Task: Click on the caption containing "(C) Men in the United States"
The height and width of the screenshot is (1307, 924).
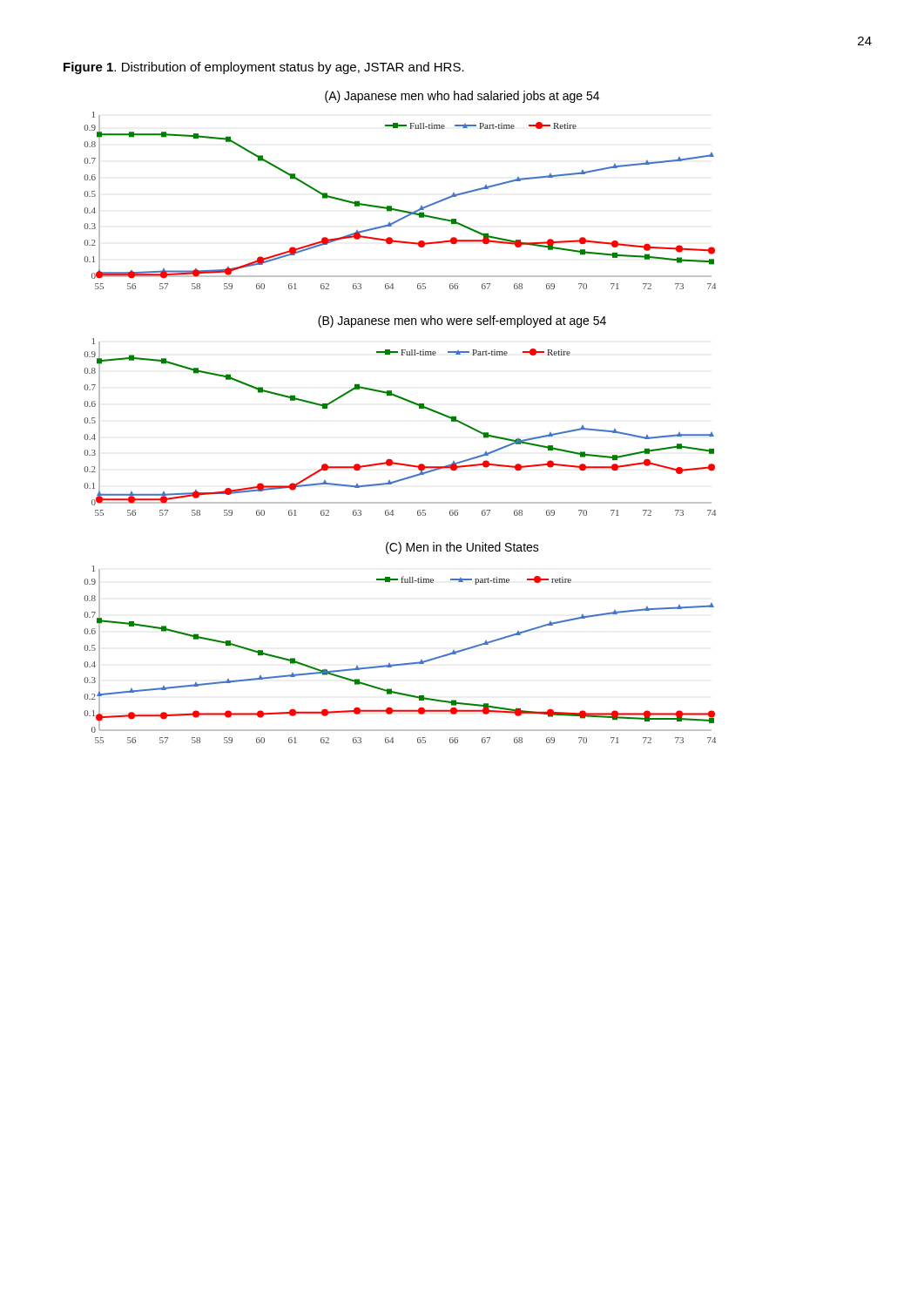Action: 462,547
